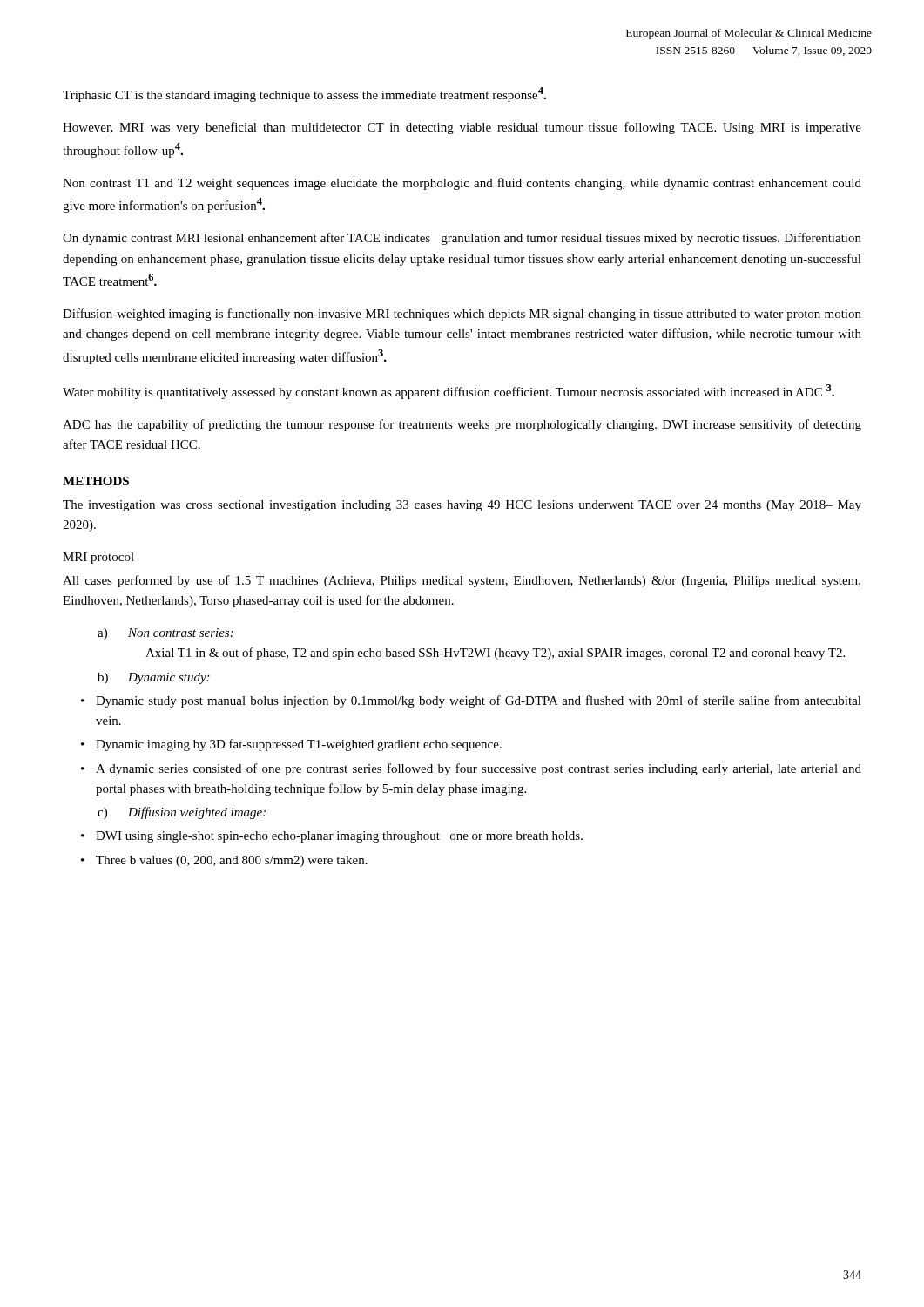924x1307 pixels.
Task: Point to the block beginning "Triphasic CT is the standard imaging technique"
Action: click(462, 94)
